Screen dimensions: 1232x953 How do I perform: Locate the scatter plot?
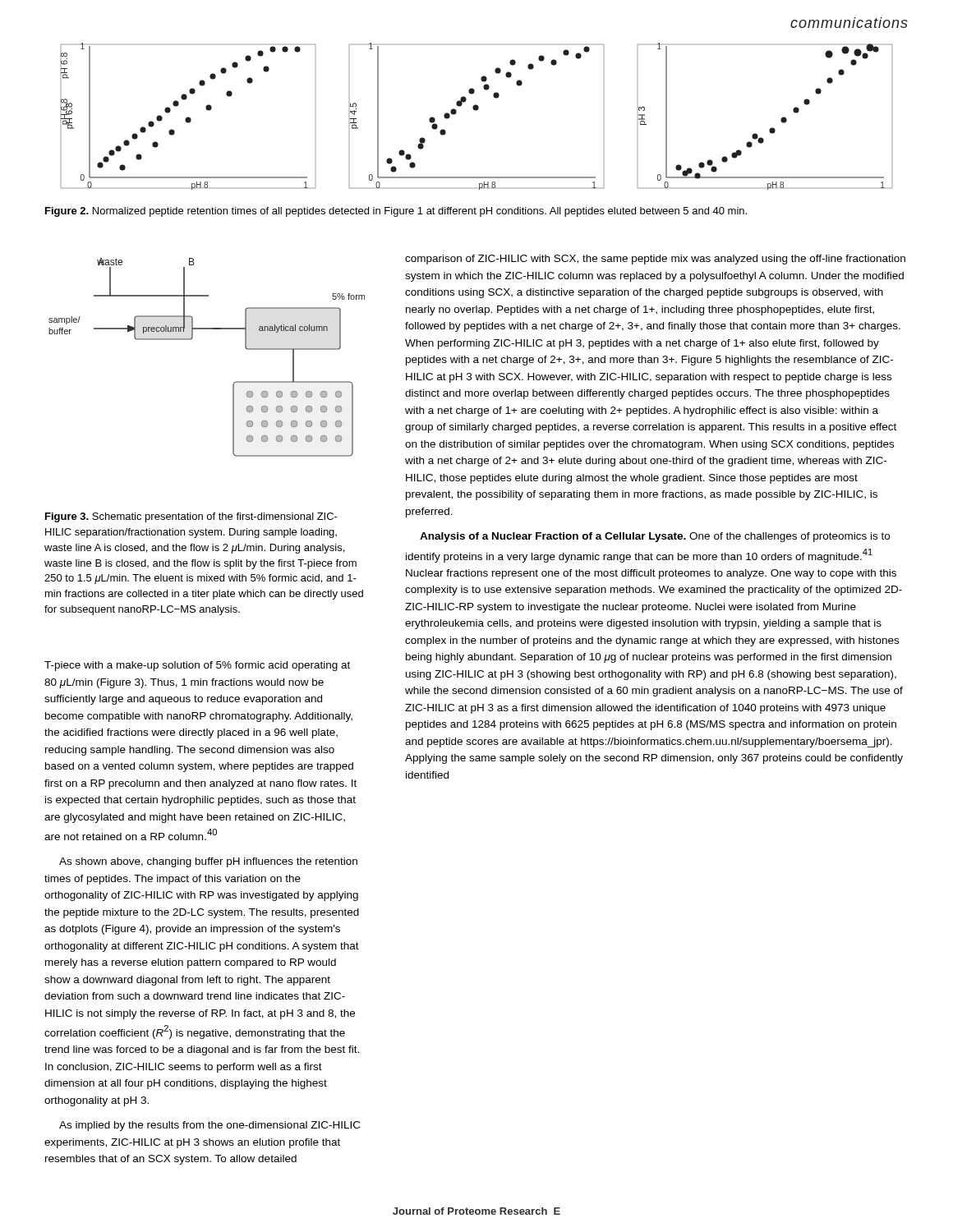point(476,120)
